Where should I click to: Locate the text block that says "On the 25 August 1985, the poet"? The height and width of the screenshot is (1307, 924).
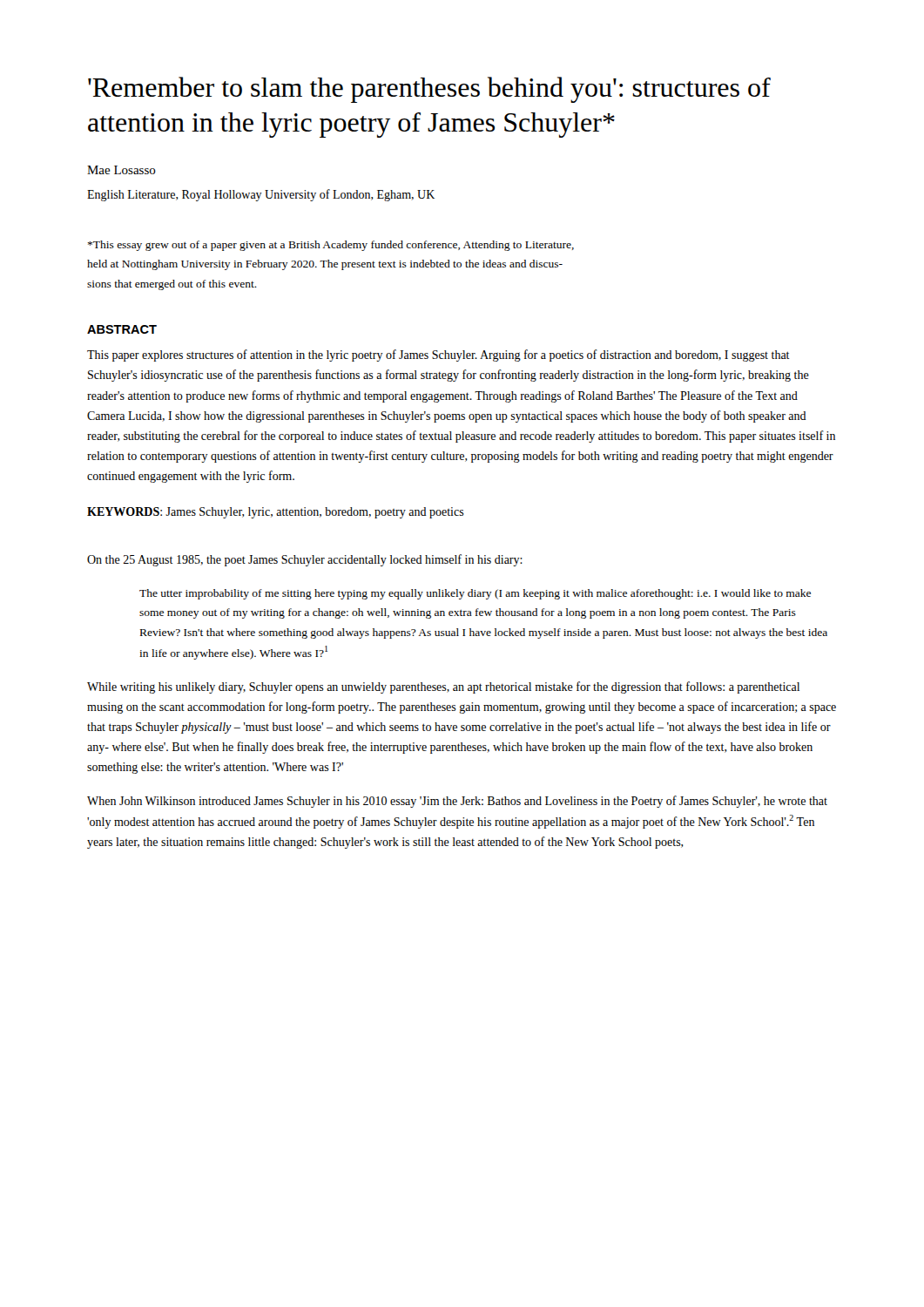(305, 560)
